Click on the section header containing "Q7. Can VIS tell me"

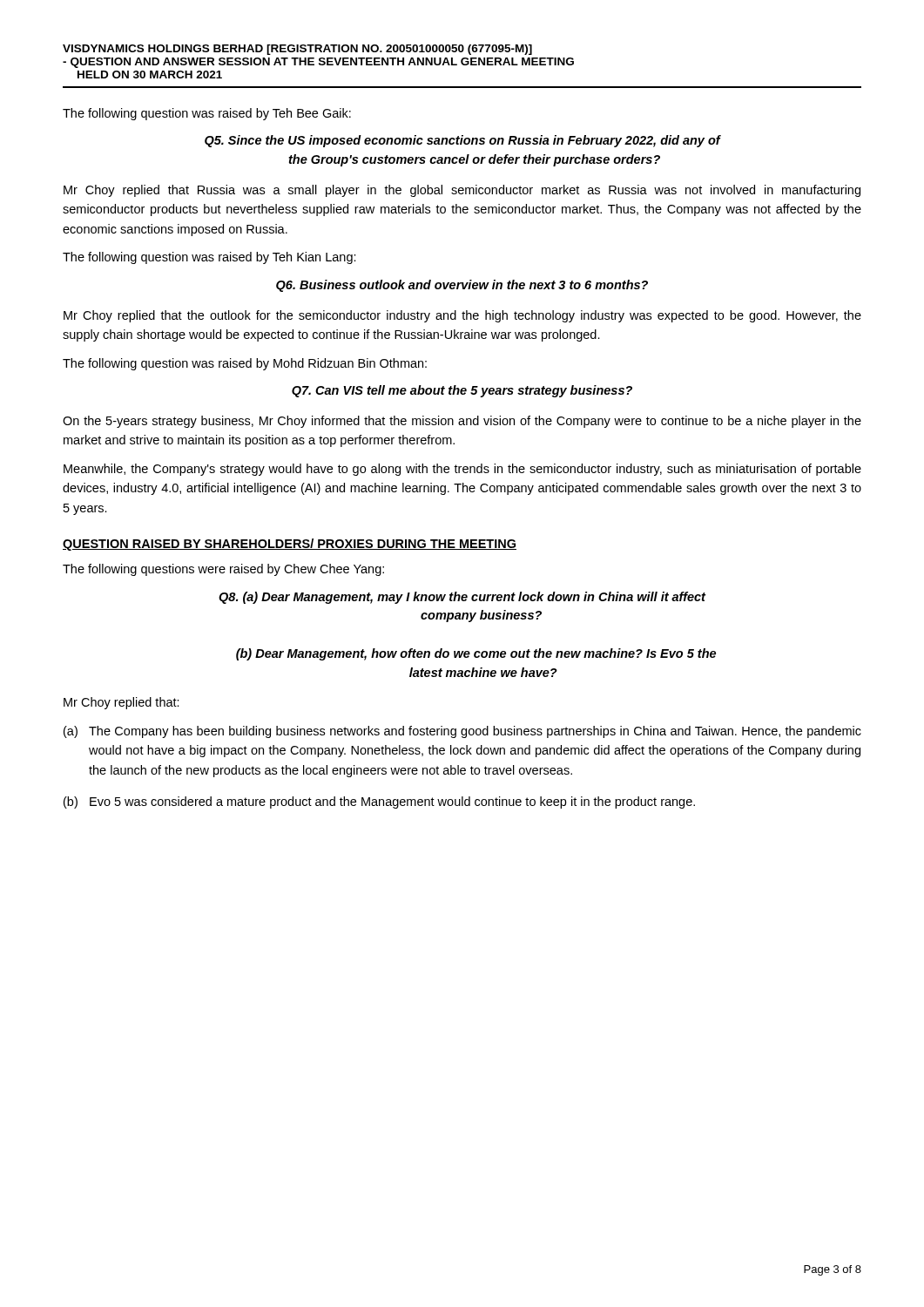462,390
